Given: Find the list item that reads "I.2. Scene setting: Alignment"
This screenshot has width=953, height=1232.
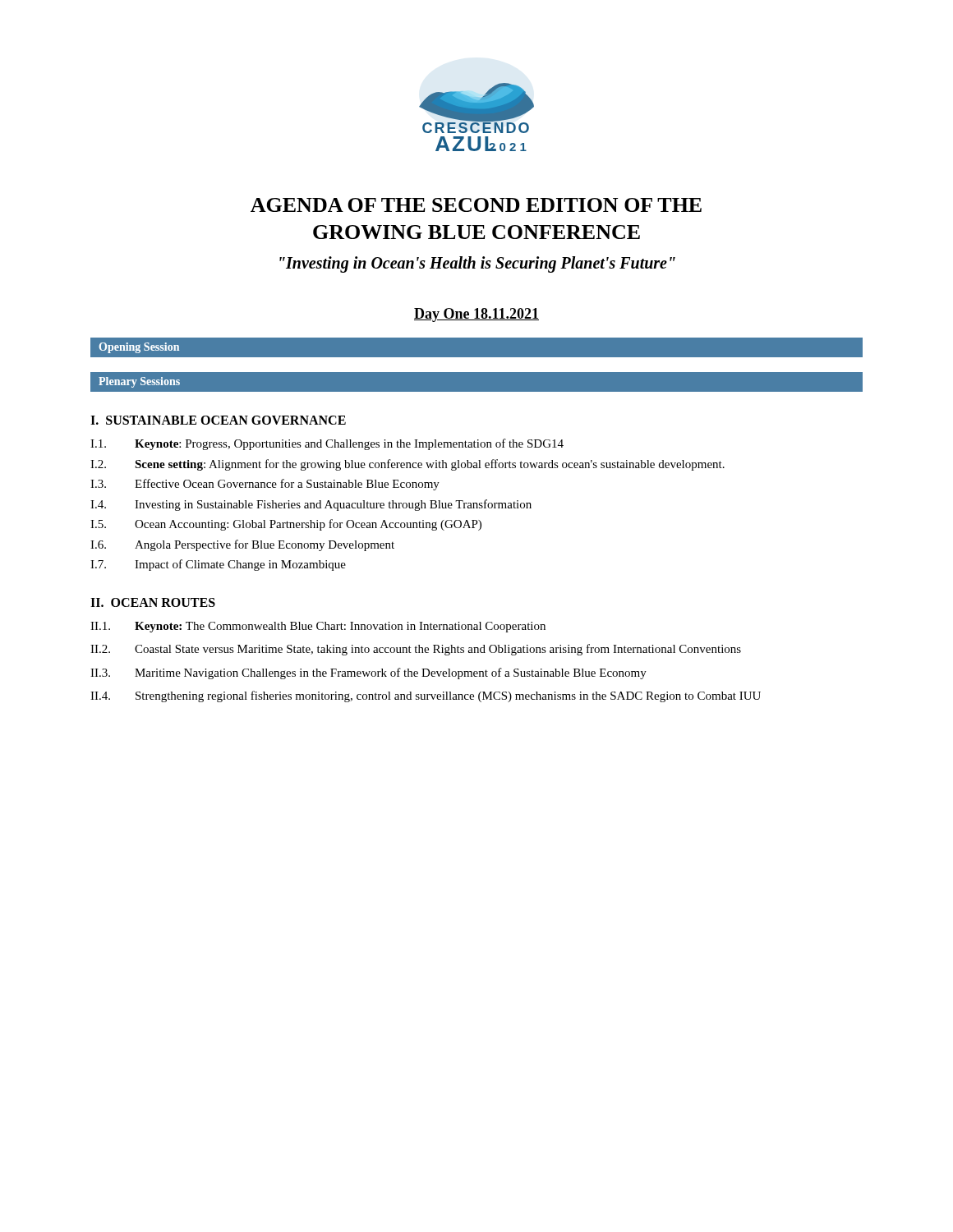Looking at the screenshot, I should pos(476,464).
